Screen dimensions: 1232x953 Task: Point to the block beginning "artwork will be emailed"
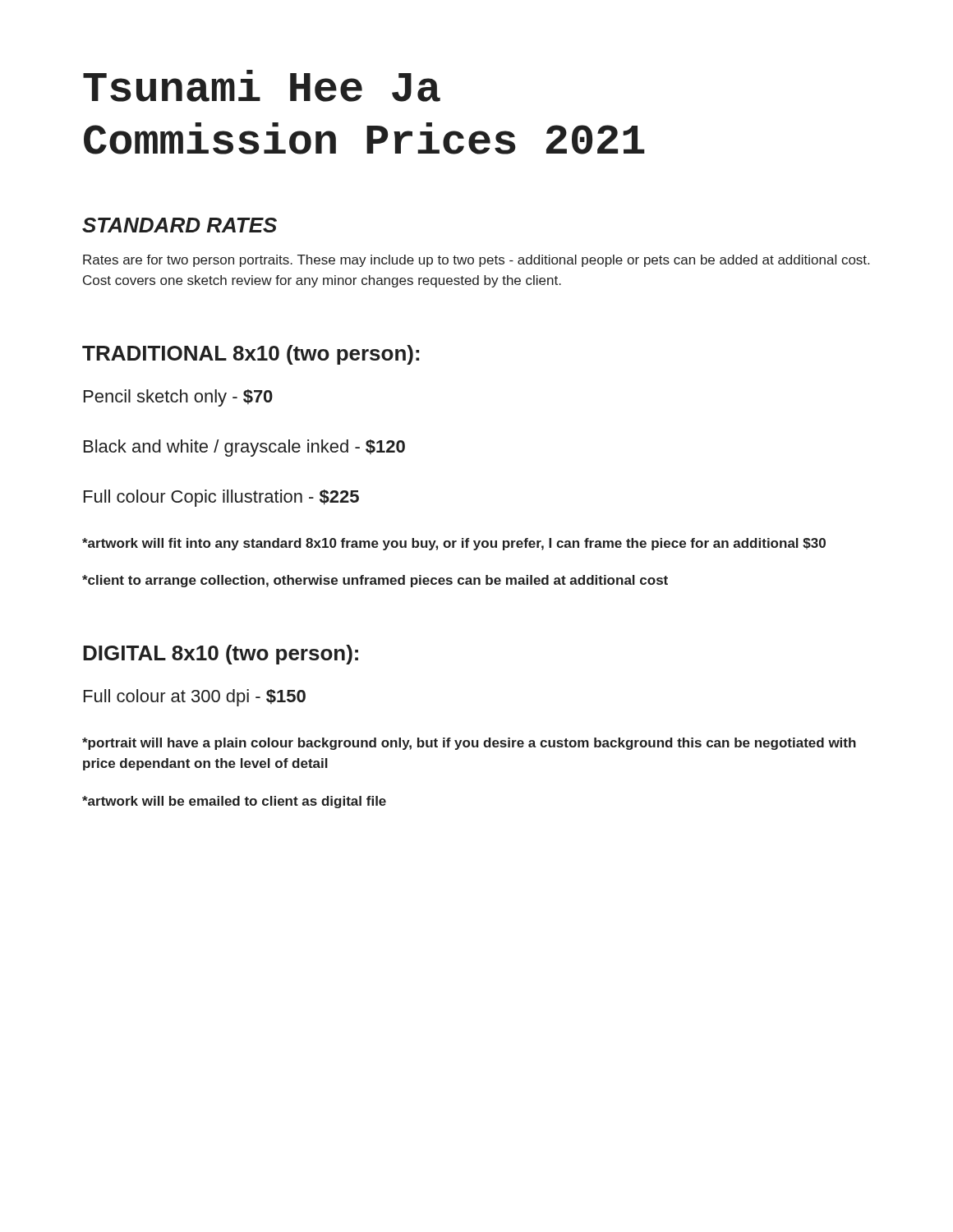(234, 801)
